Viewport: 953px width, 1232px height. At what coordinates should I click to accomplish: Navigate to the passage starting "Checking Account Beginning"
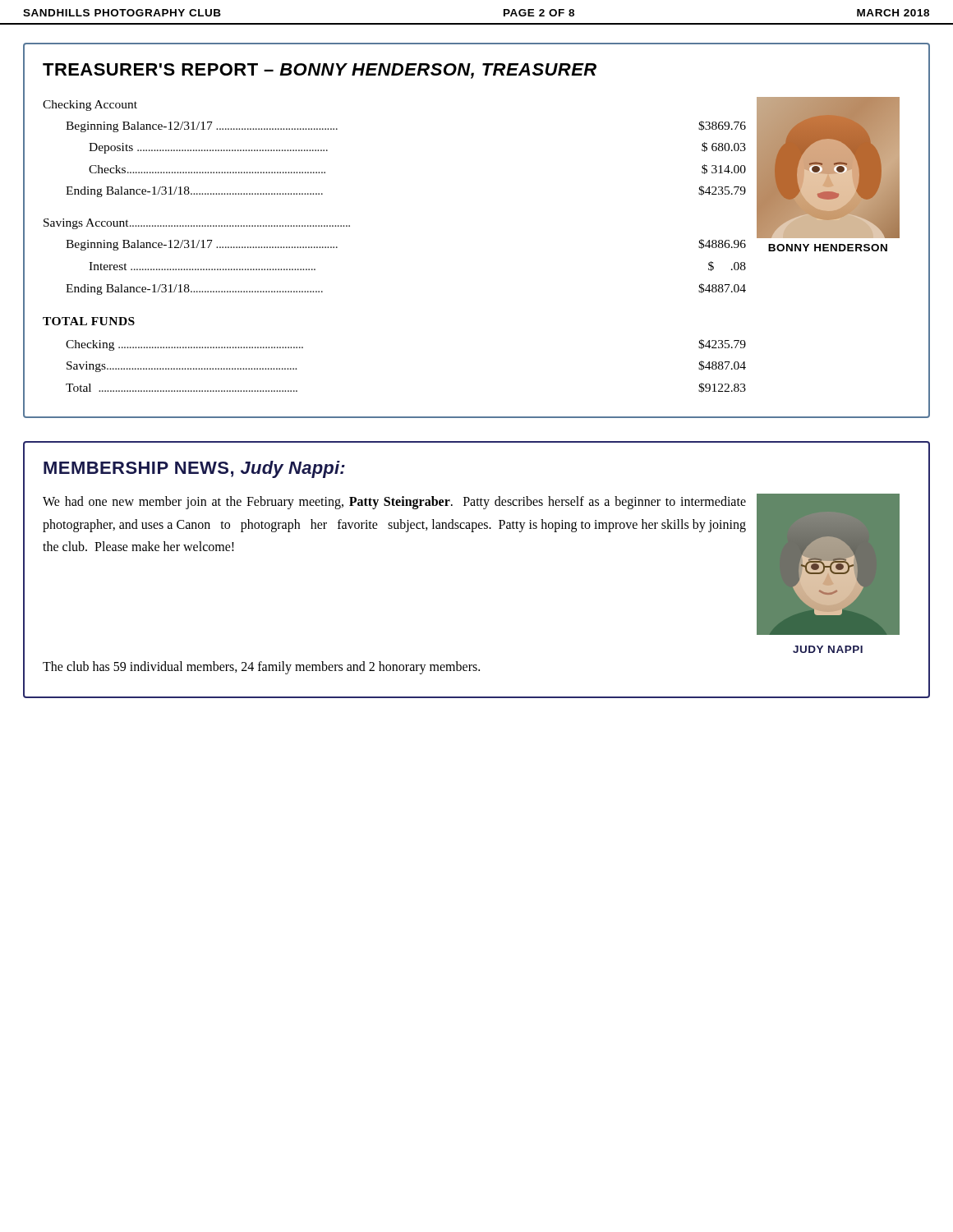(90, 106)
